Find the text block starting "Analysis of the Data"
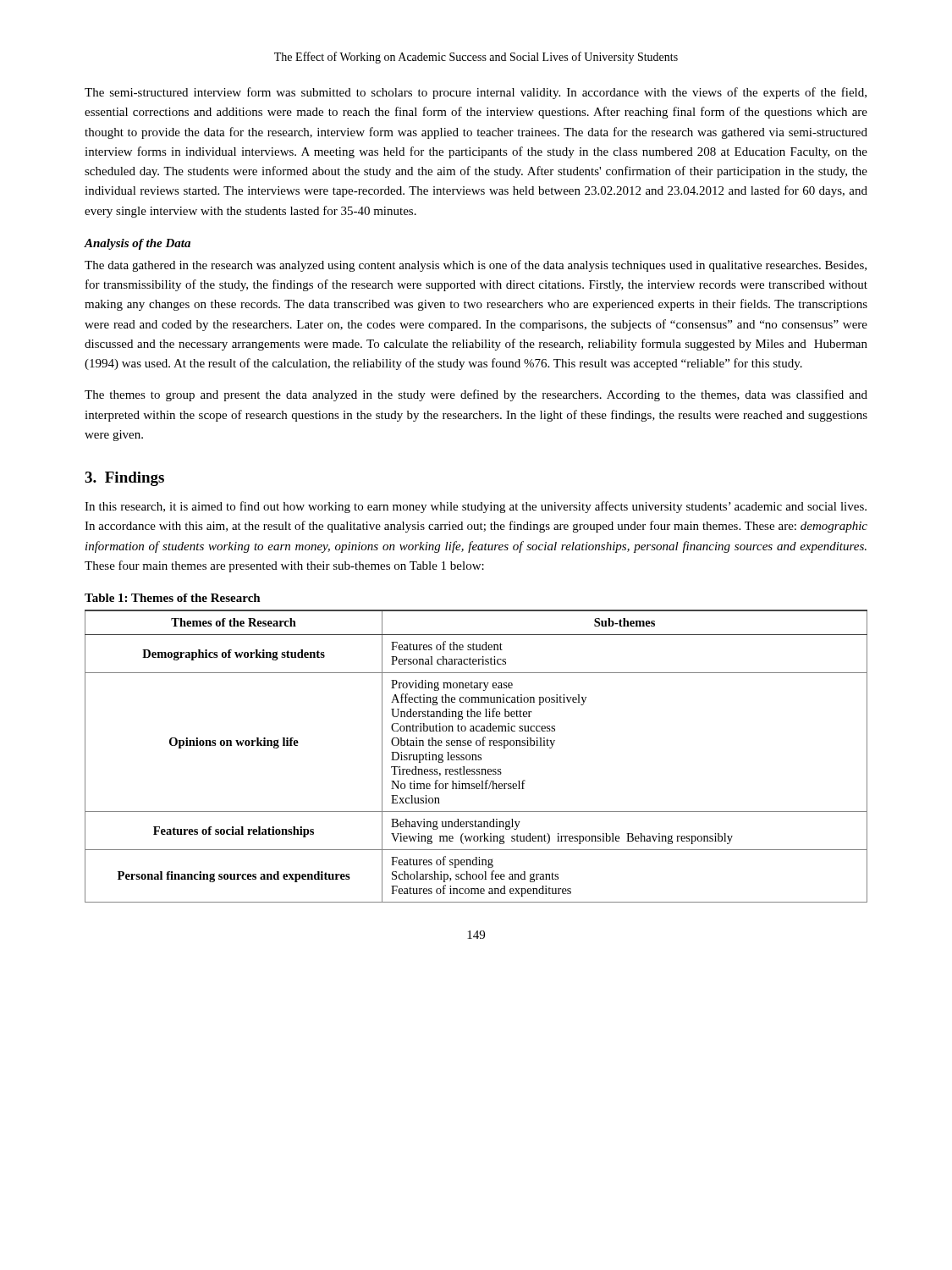Viewport: 952px width, 1270px height. click(x=138, y=243)
